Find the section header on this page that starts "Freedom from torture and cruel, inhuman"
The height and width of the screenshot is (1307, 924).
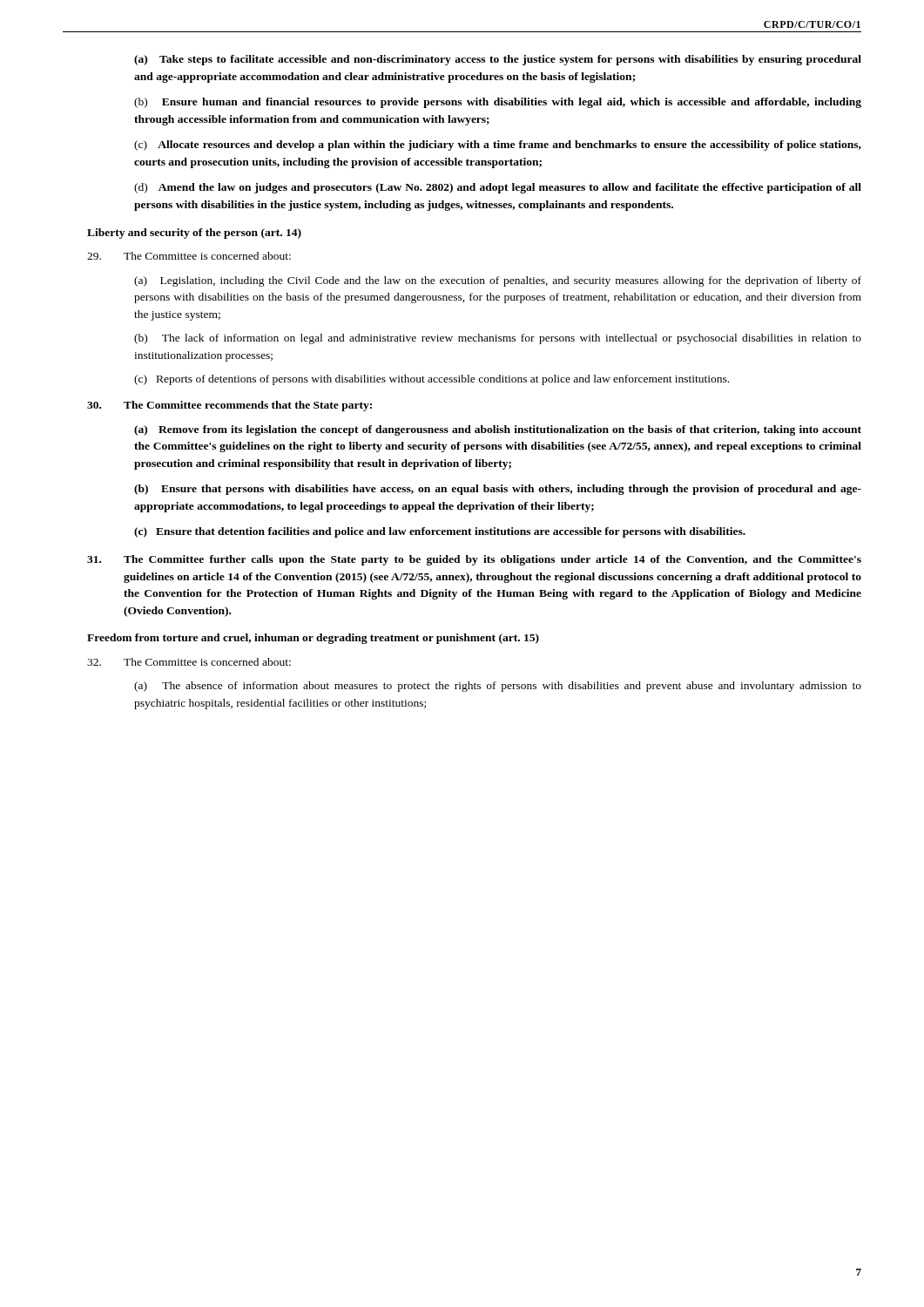click(313, 638)
